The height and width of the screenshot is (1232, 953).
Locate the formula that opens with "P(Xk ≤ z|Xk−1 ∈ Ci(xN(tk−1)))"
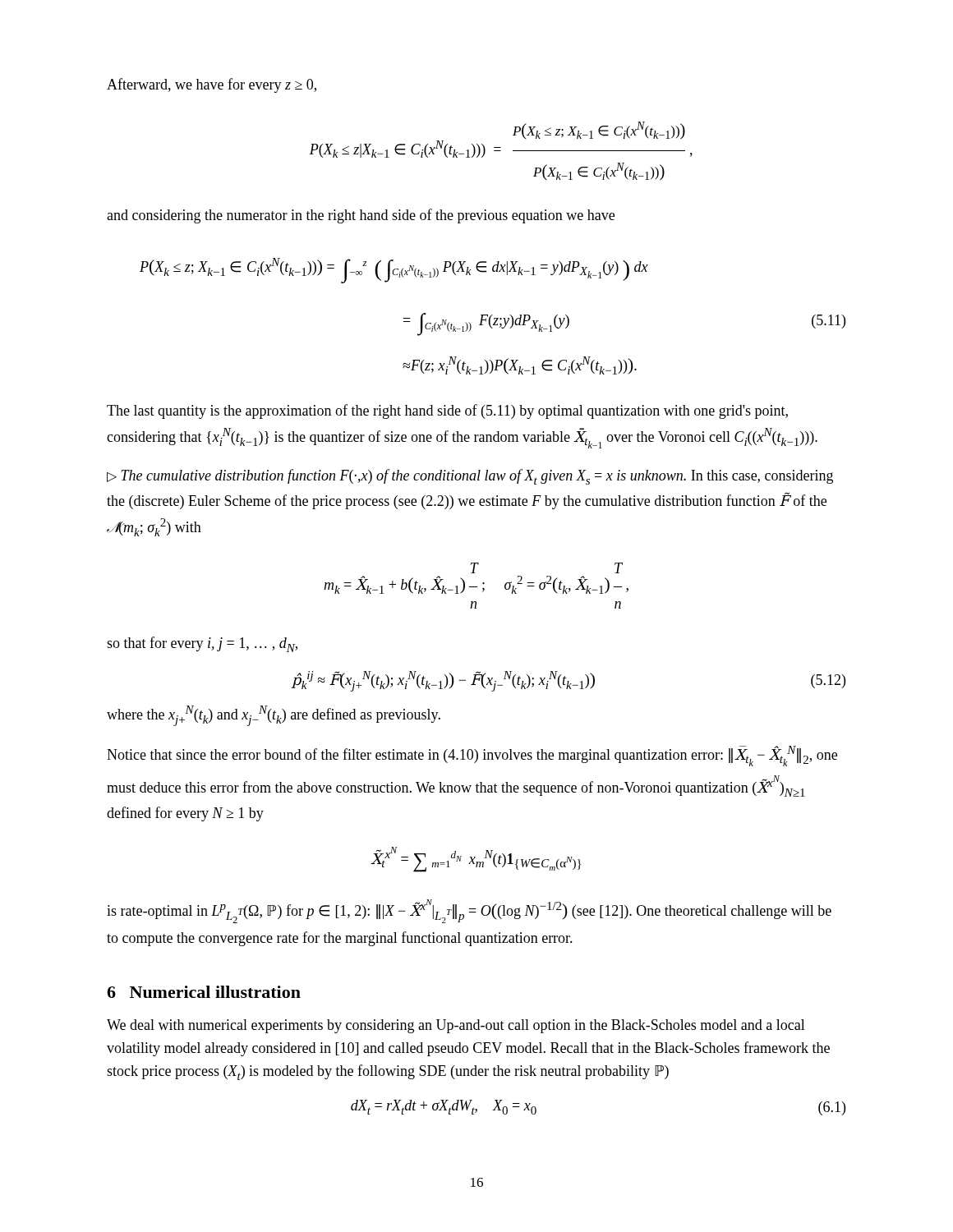point(501,151)
